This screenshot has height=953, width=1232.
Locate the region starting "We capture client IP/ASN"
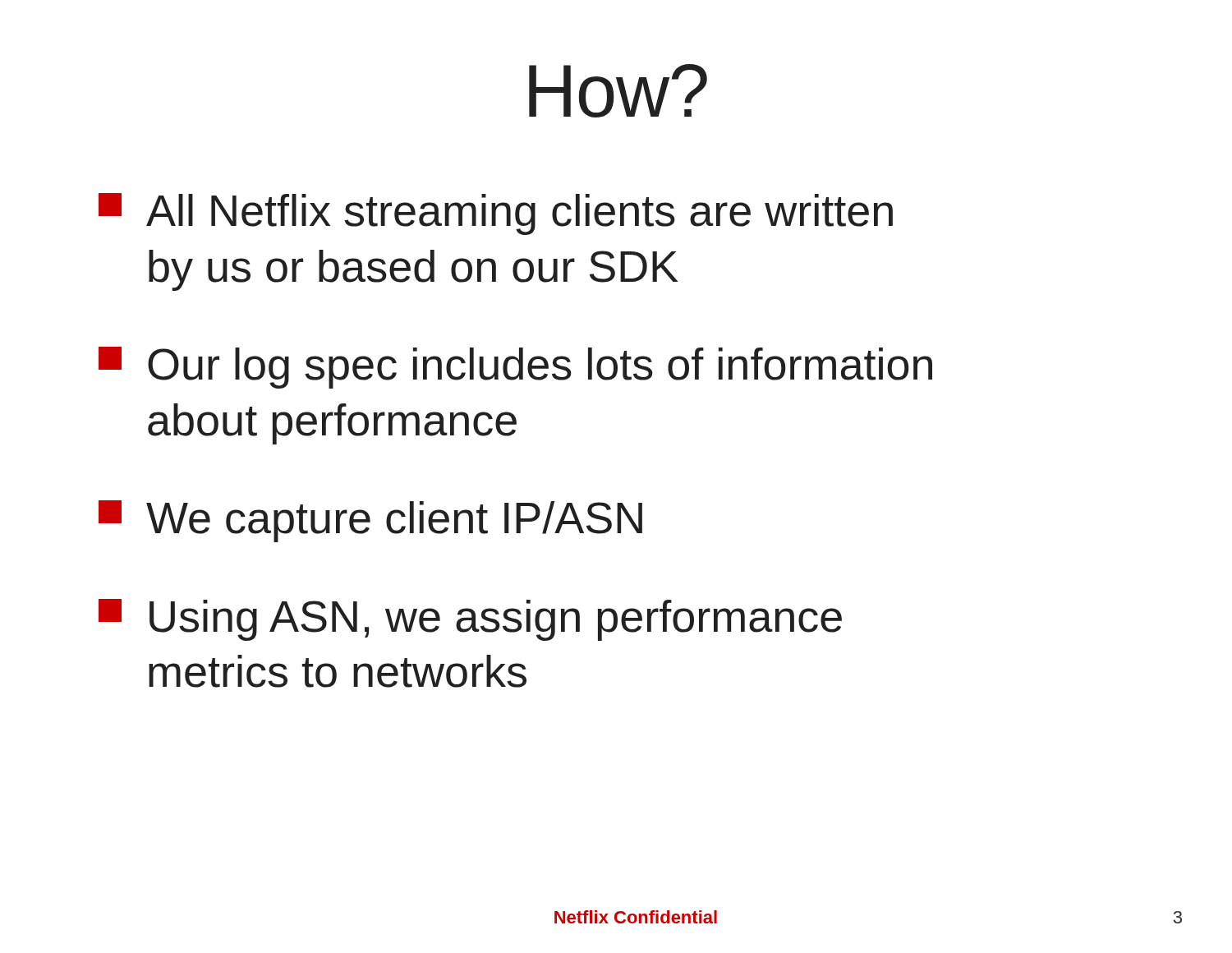tap(372, 518)
